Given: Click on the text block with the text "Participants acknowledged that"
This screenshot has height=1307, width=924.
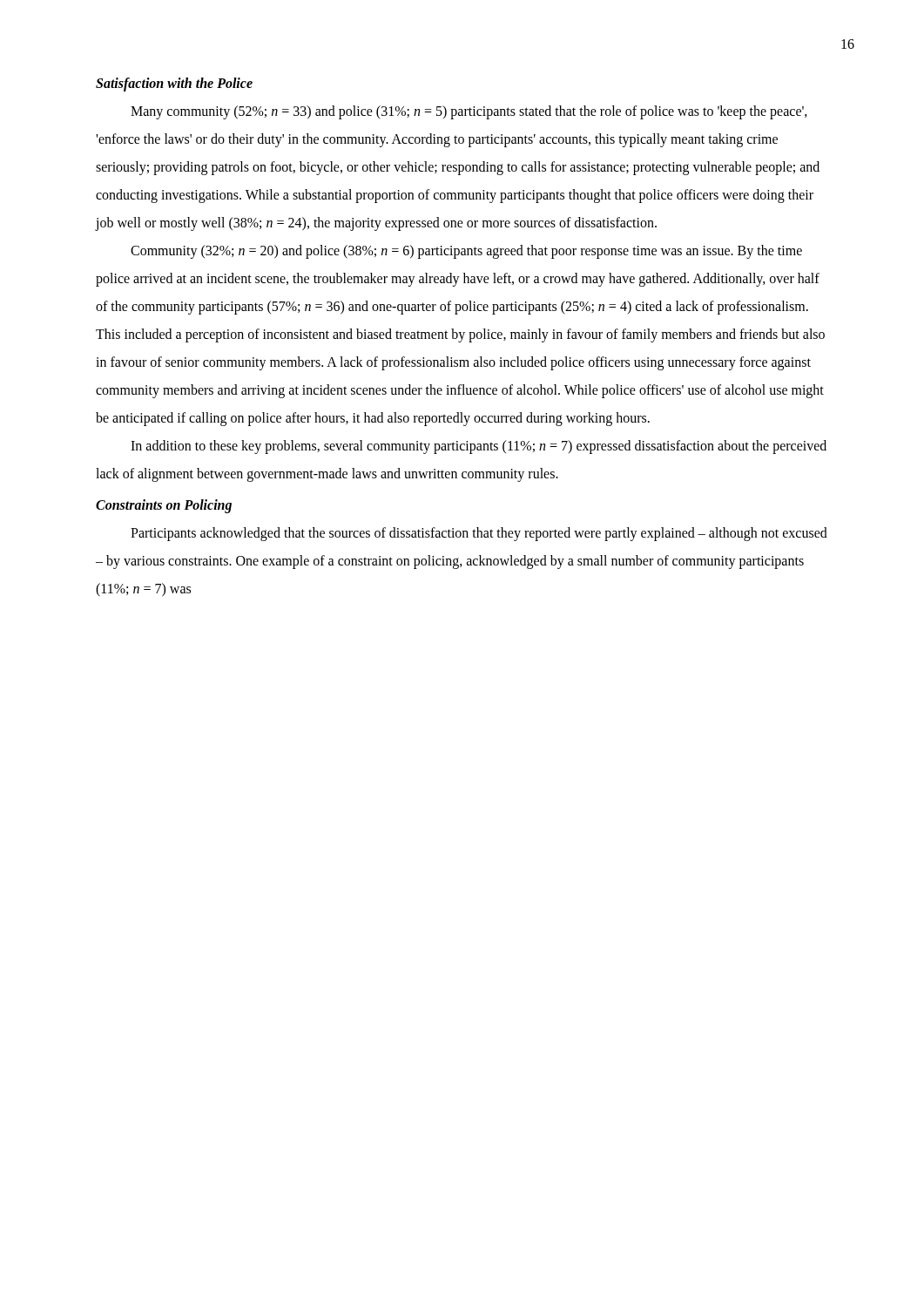Looking at the screenshot, I should [x=461, y=561].
